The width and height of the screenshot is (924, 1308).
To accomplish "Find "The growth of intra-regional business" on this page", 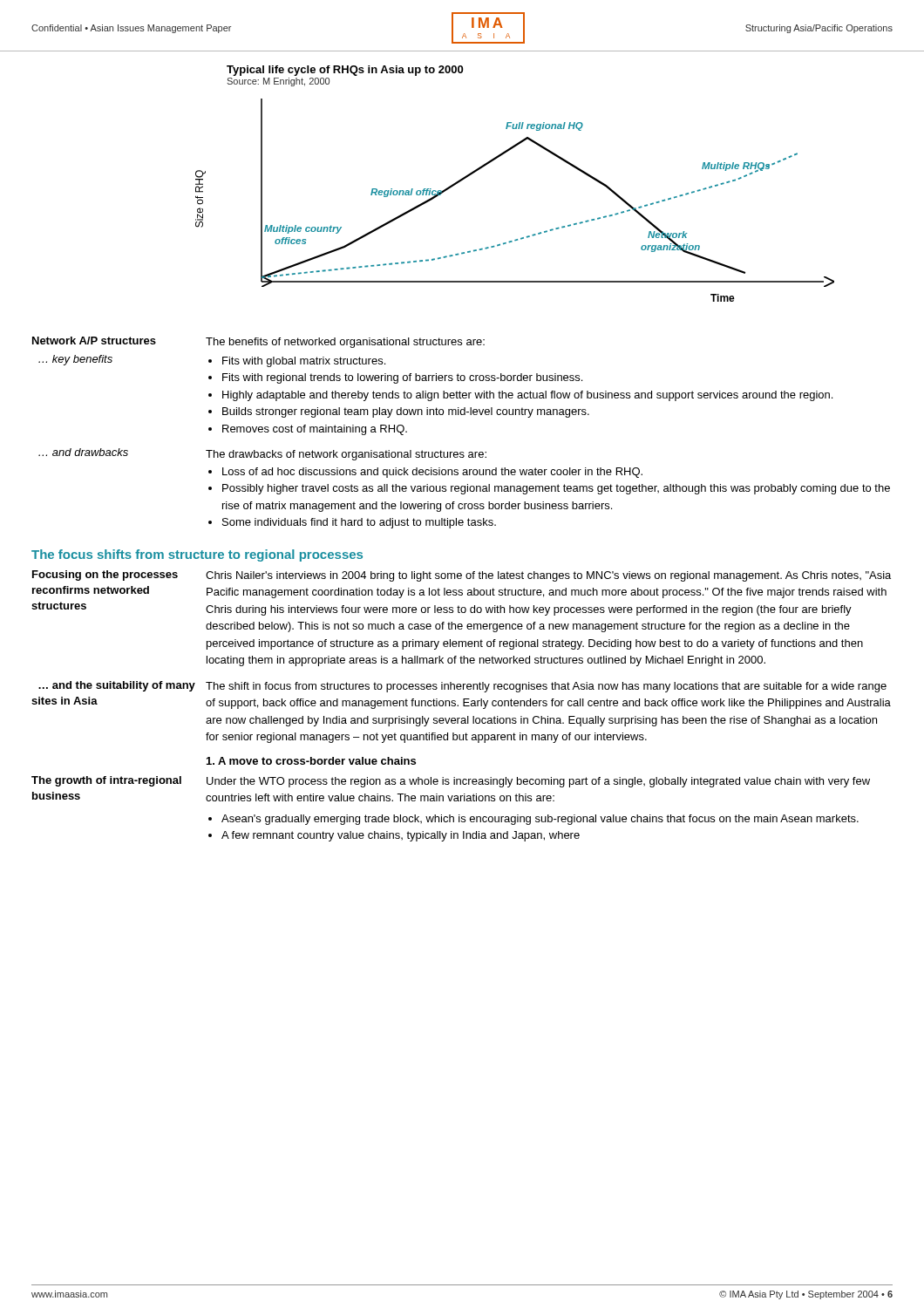I will [107, 787].
